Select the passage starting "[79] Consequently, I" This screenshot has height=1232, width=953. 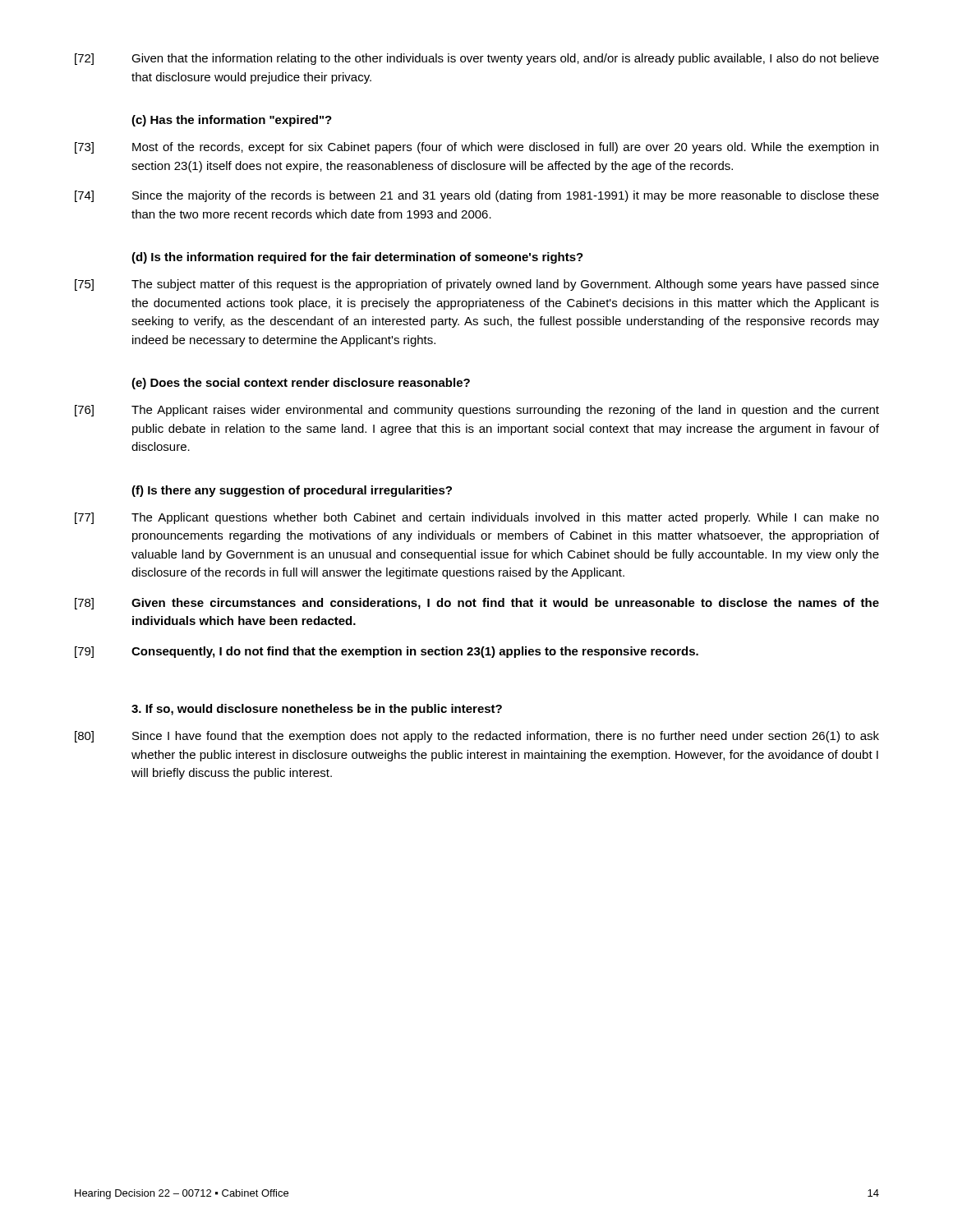tap(476, 651)
